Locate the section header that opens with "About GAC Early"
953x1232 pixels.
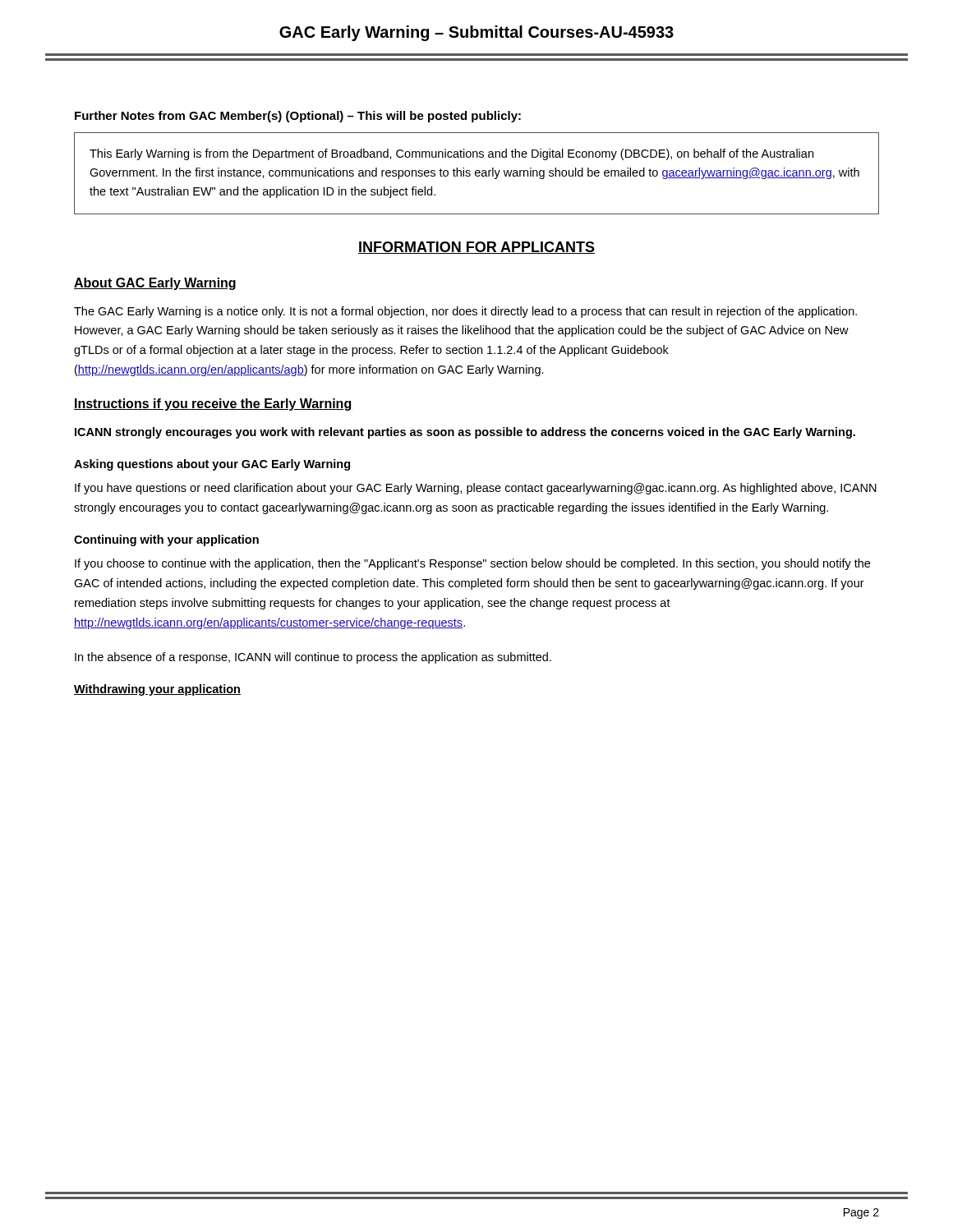coord(155,283)
